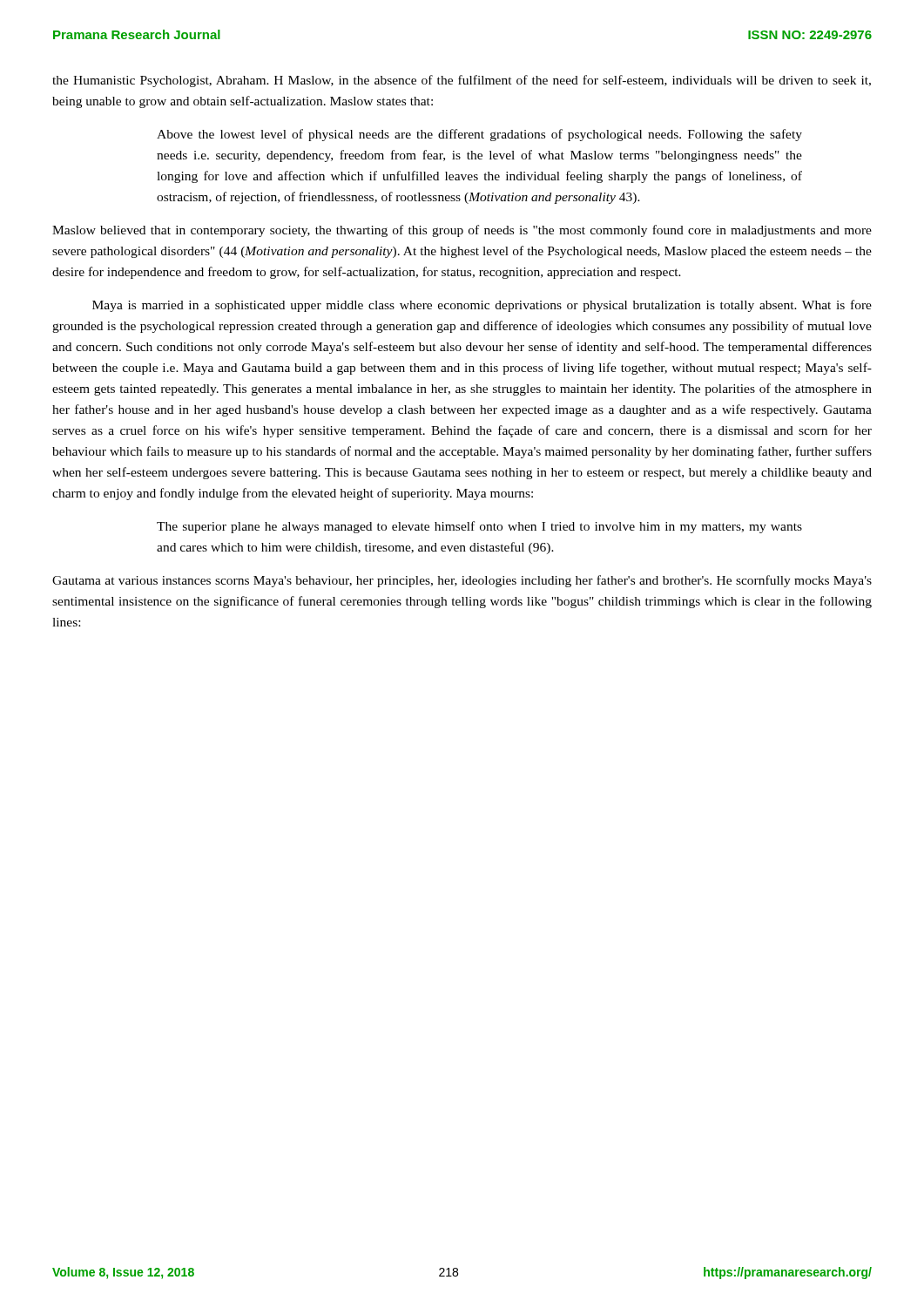
Task: Locate the text block starting "The superior plane"
Action: click(x=479, y=537)
